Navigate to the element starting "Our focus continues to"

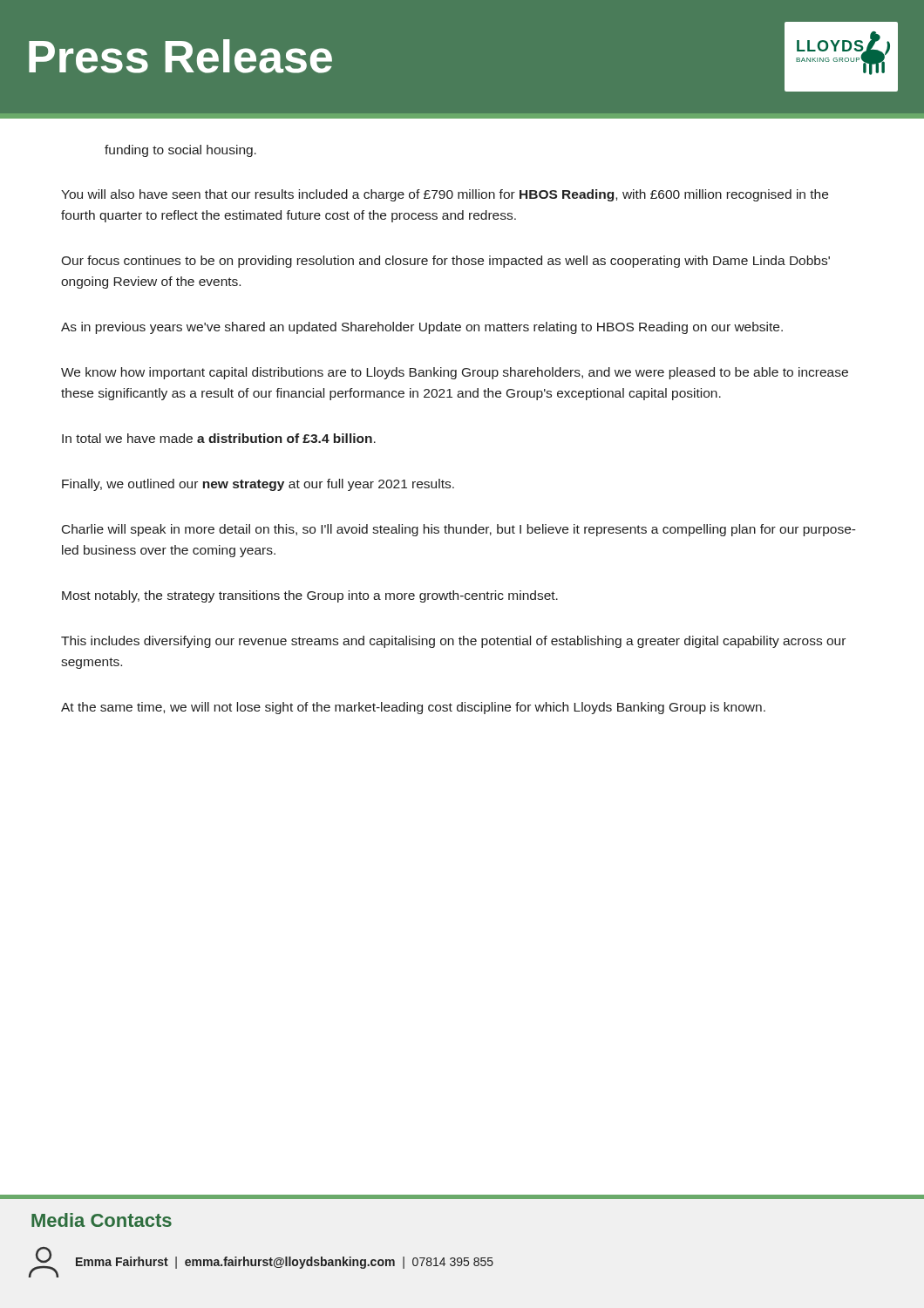coord(446,271)
